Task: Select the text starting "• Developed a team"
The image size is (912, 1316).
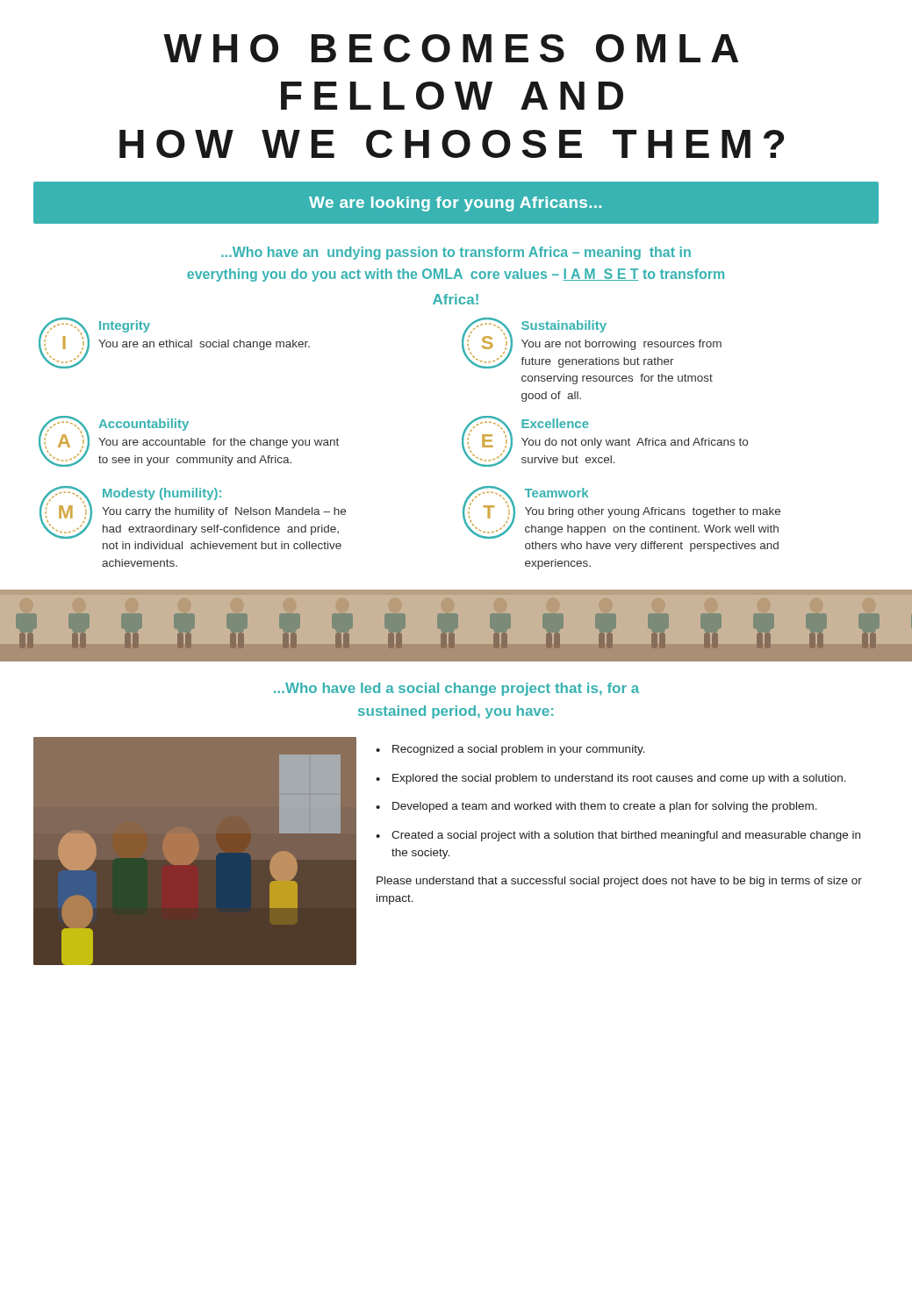Action: pos(597,806)
